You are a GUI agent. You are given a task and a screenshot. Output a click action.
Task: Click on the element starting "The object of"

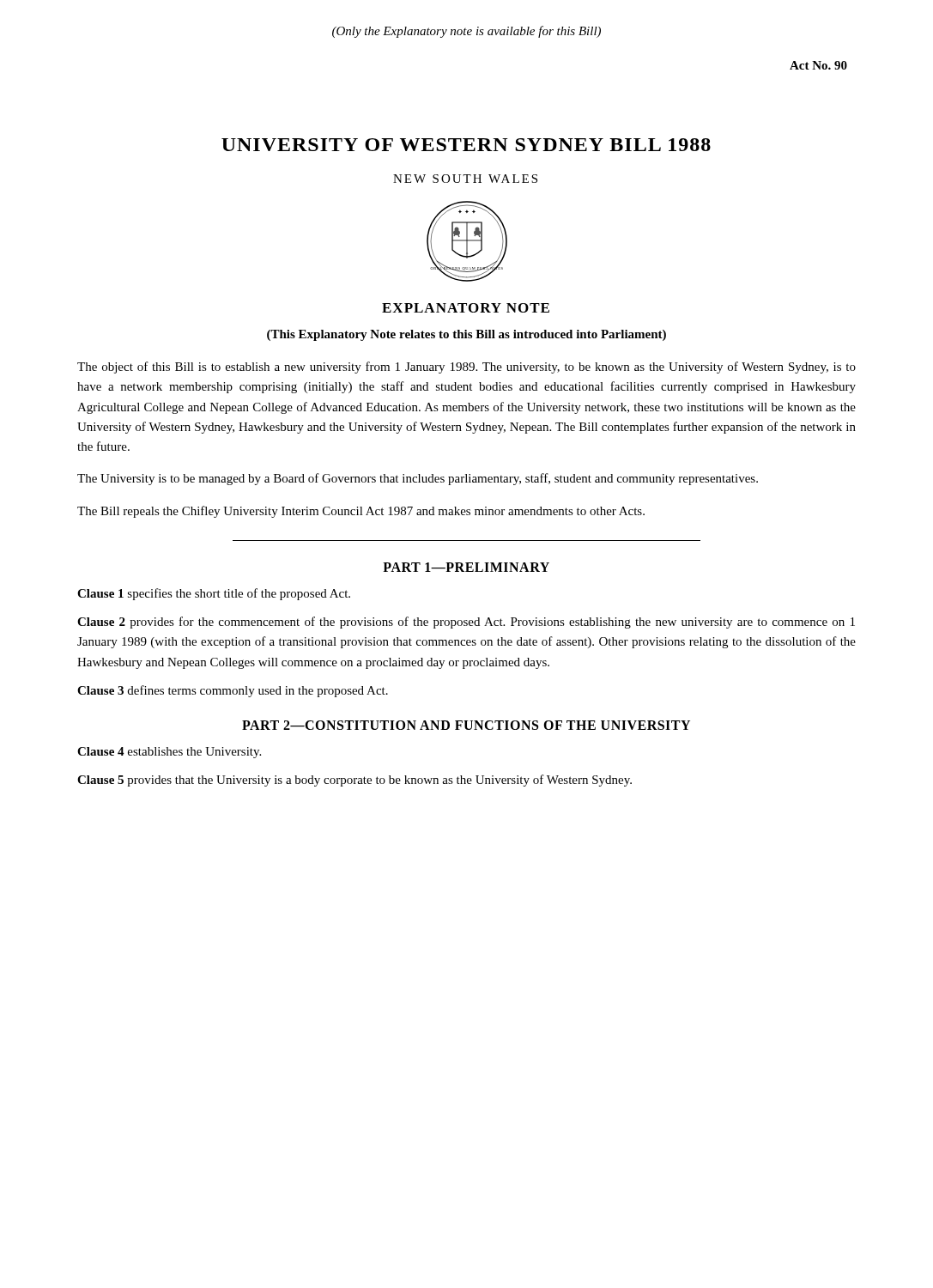point(466,407)
